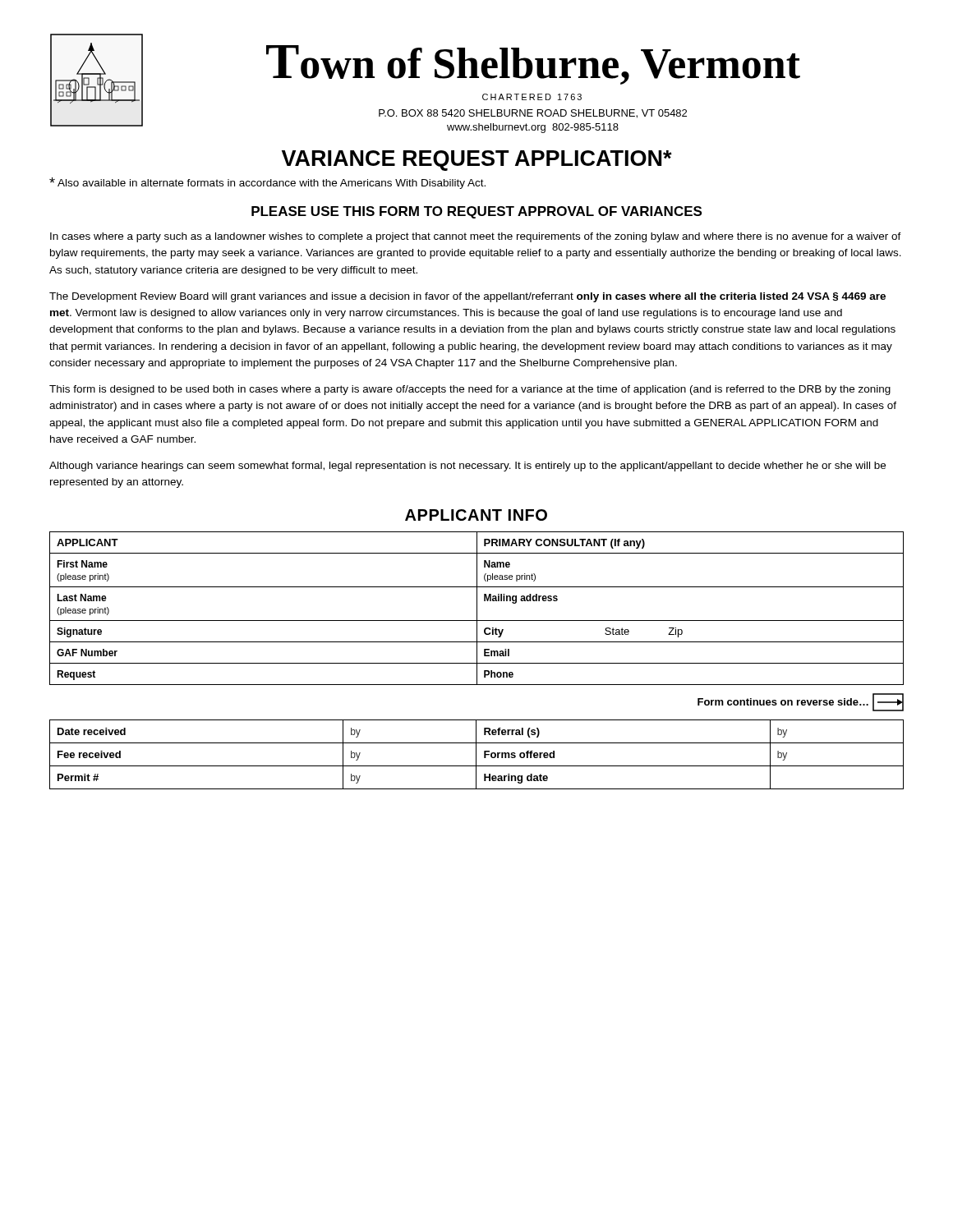This screenshot has width=953, height=1232.
Task: Locate the text block with the text "The Development Review Board will grant variances and"
Action: 472,329
